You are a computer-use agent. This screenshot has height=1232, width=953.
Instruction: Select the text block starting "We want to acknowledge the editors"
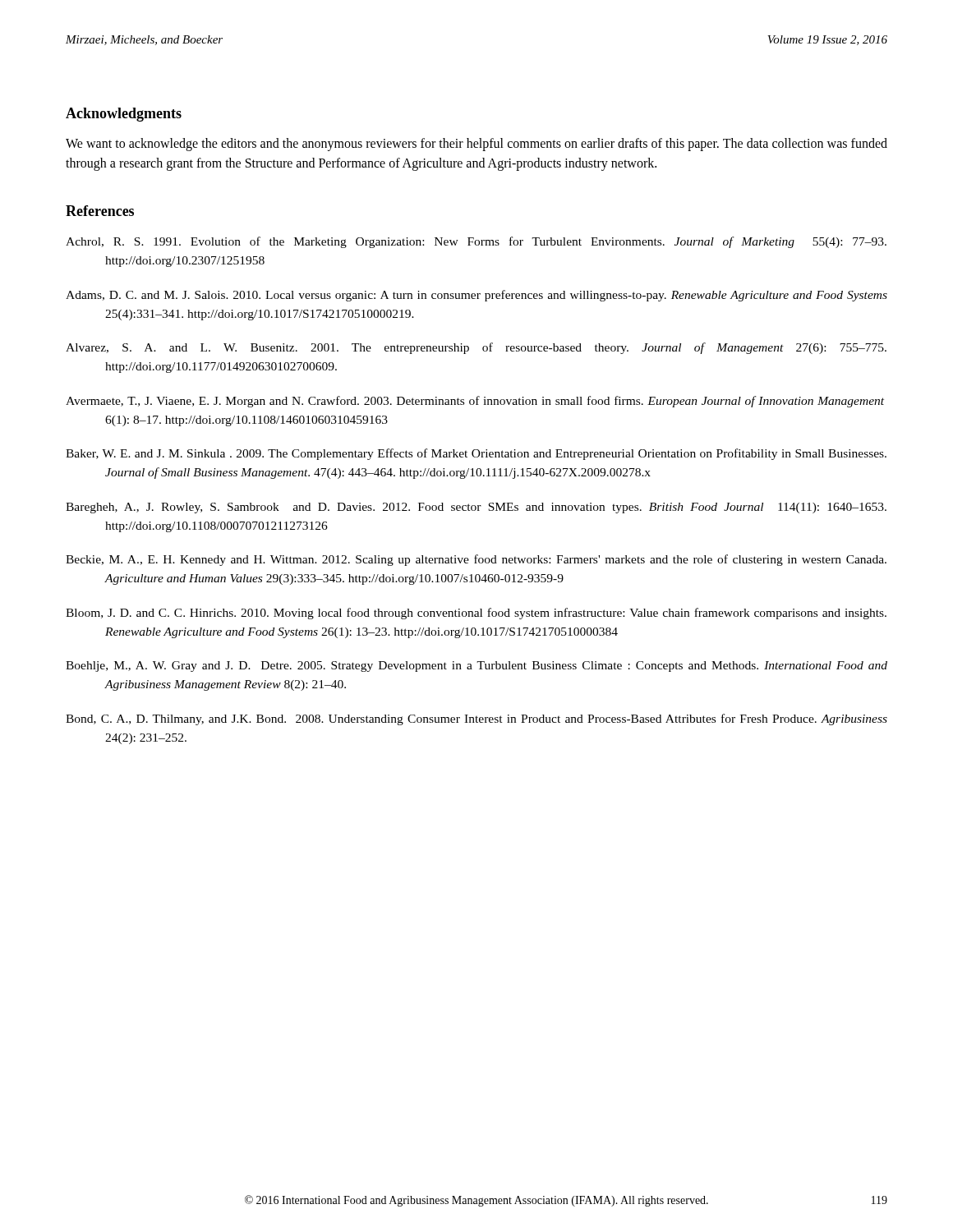click(476, 153)
